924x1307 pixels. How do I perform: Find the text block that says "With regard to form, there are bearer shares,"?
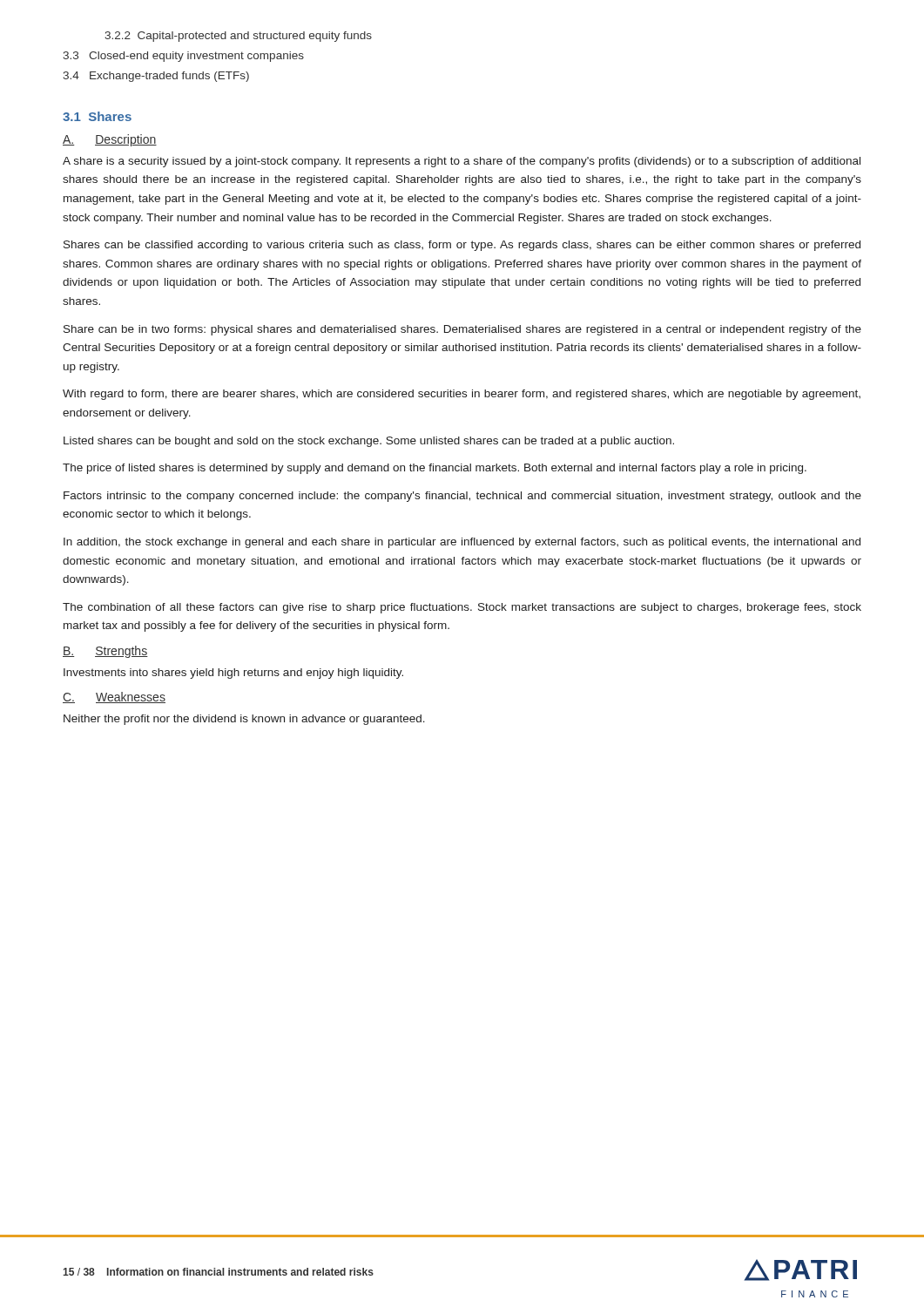(x=462, y=403)
